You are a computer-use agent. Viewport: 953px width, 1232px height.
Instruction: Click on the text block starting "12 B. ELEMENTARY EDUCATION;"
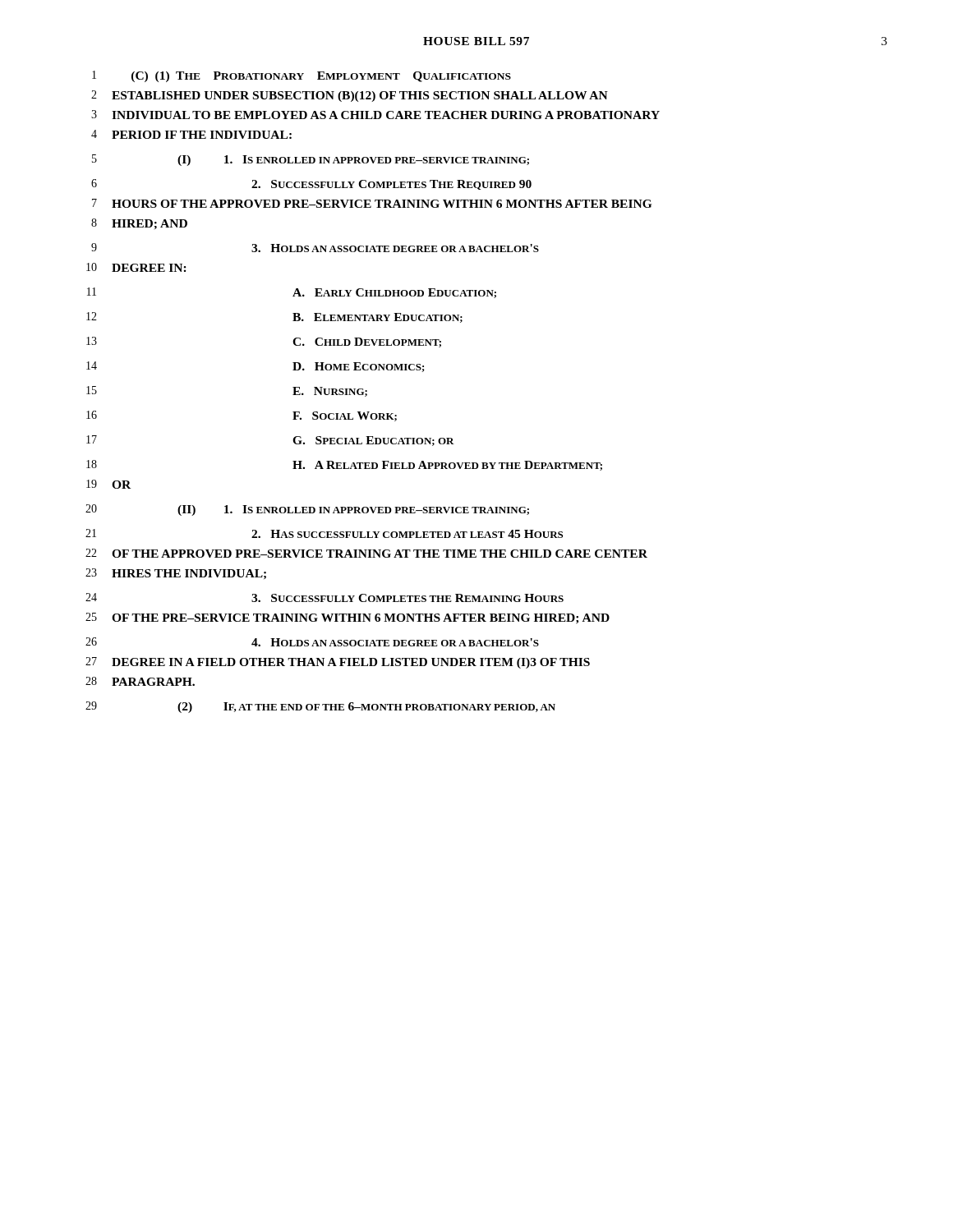(x=94, y=317)
